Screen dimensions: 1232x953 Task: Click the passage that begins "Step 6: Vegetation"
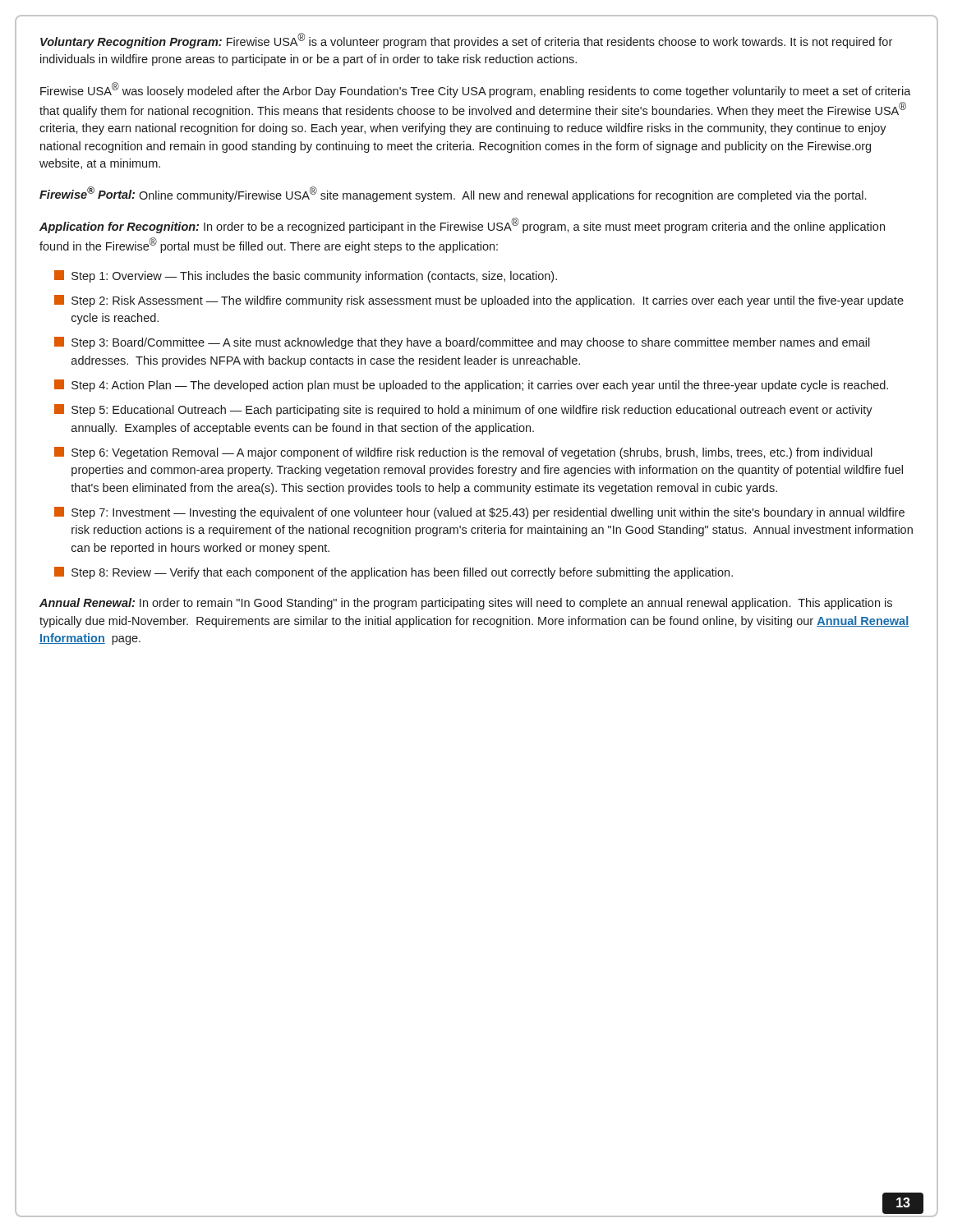(x=484, y=471)
